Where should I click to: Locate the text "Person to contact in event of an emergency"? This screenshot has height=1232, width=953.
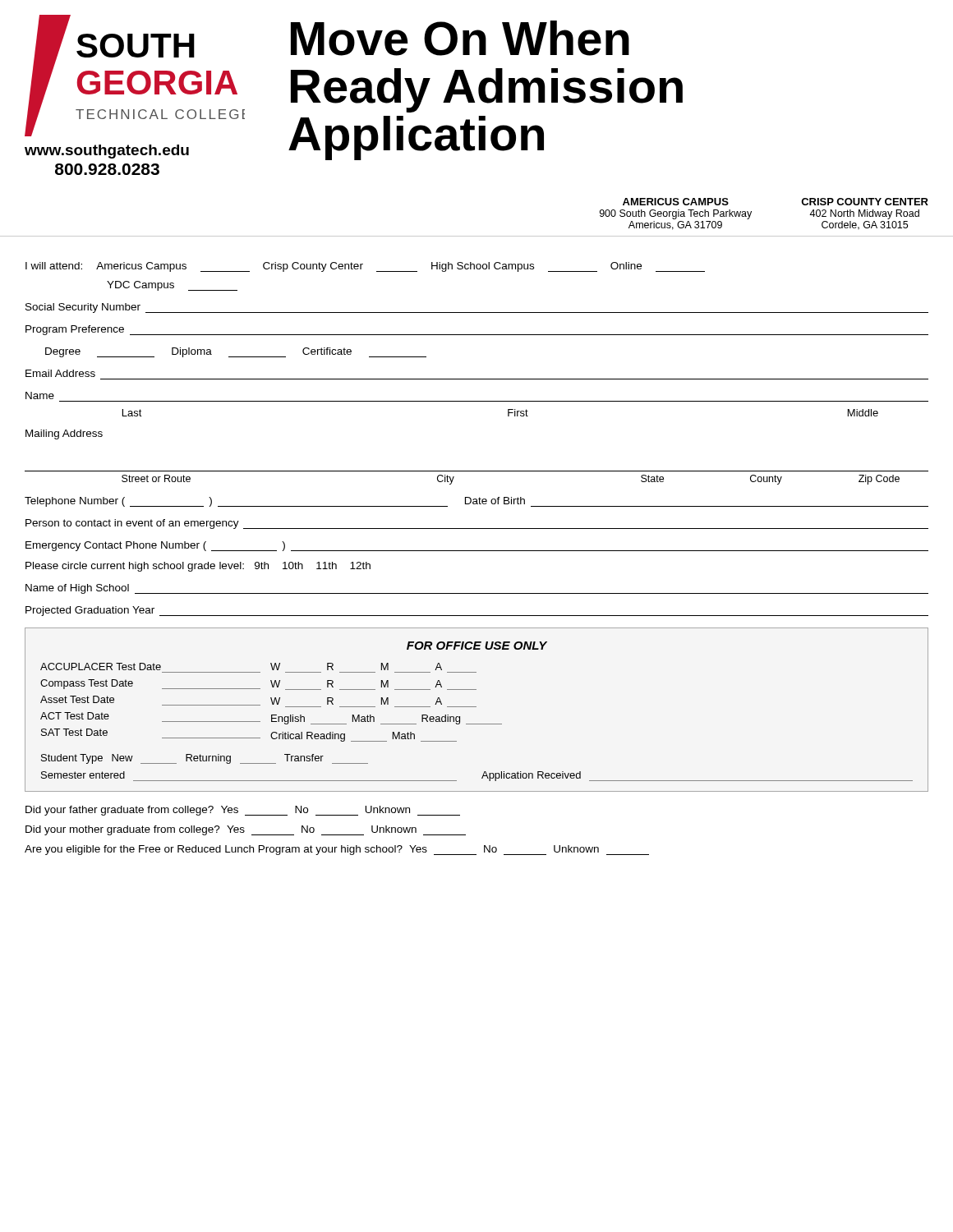[476, 522]
